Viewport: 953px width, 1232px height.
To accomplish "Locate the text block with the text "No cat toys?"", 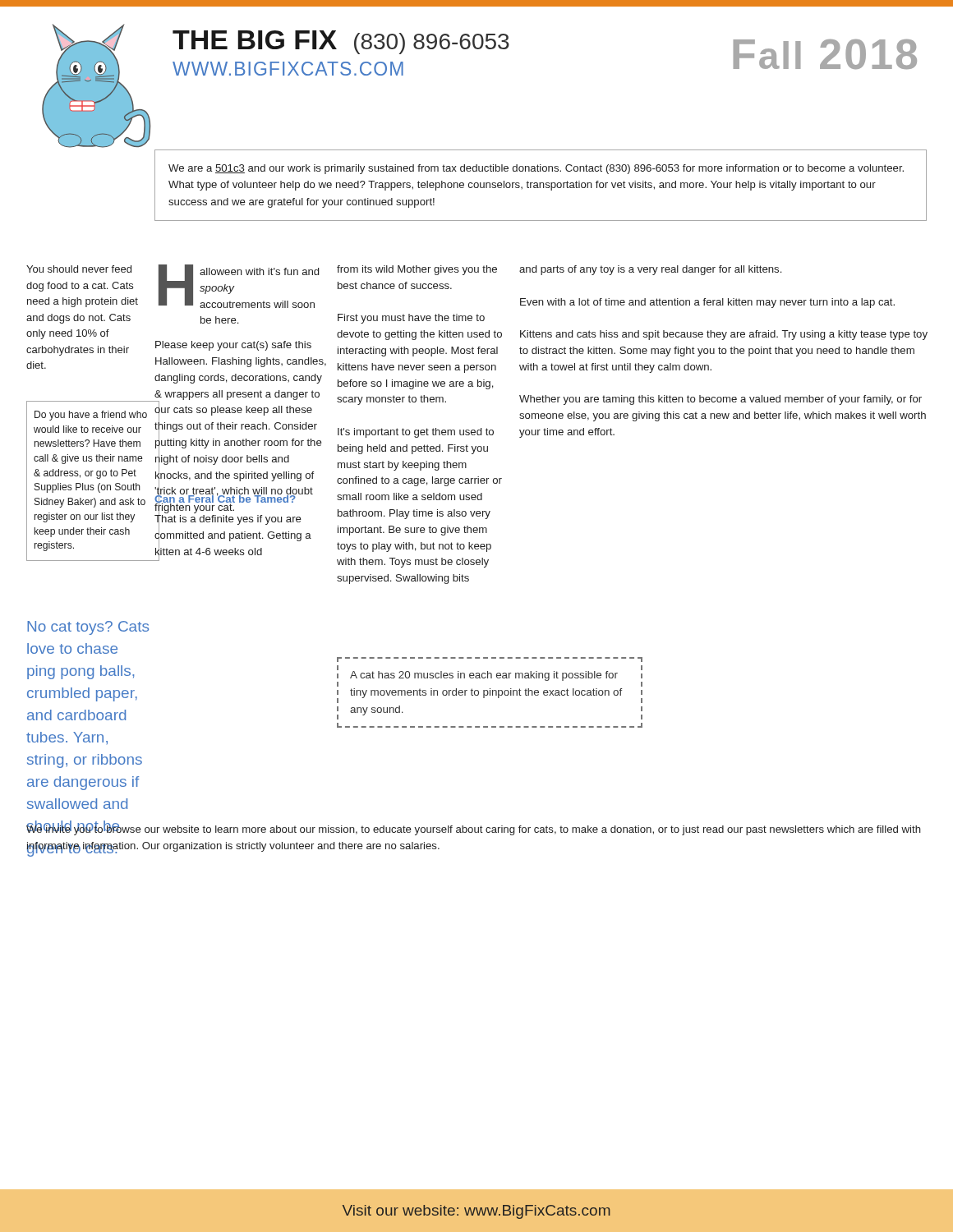I will click(88, 737).
